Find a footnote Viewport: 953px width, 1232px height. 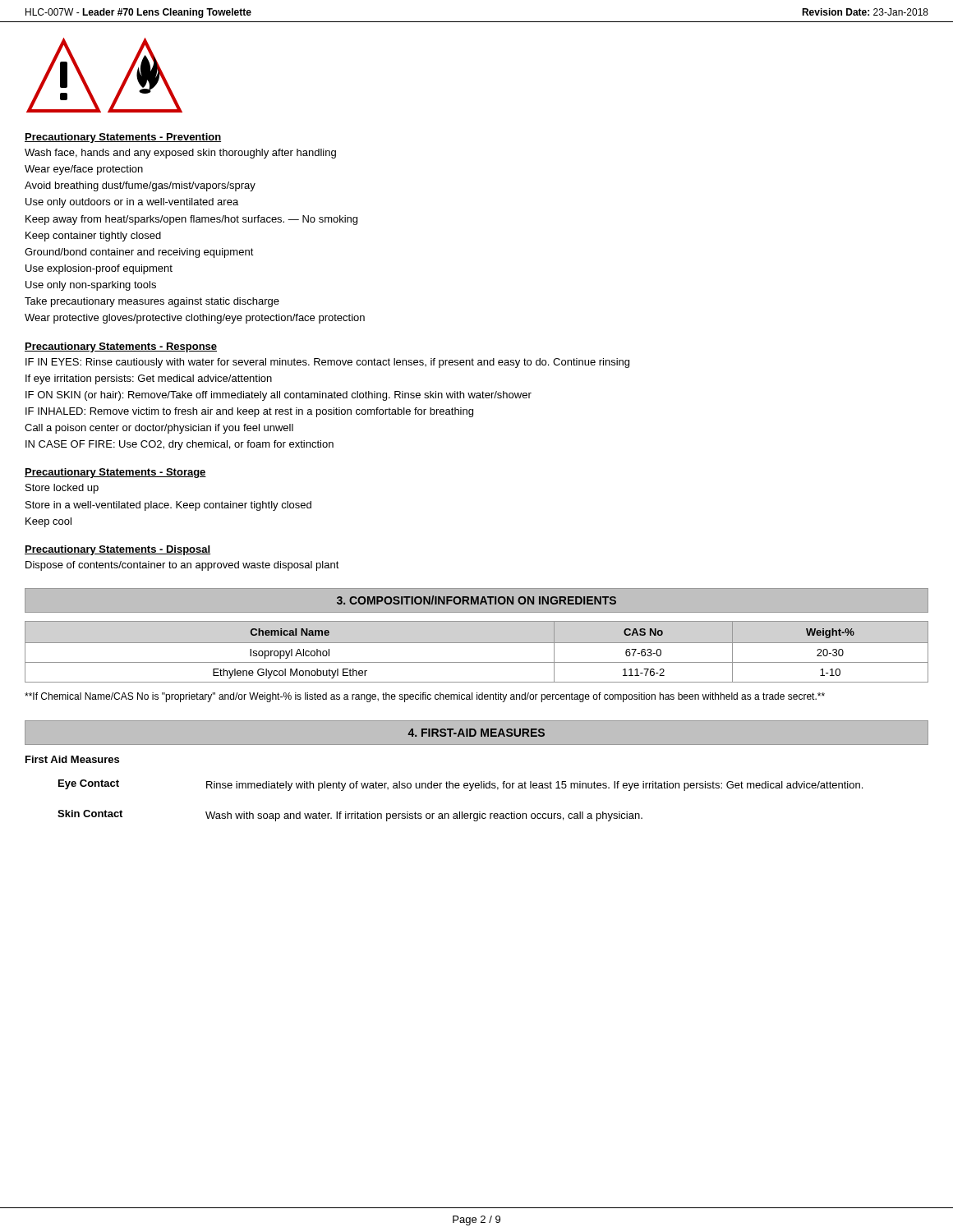[x=425, y=696]
